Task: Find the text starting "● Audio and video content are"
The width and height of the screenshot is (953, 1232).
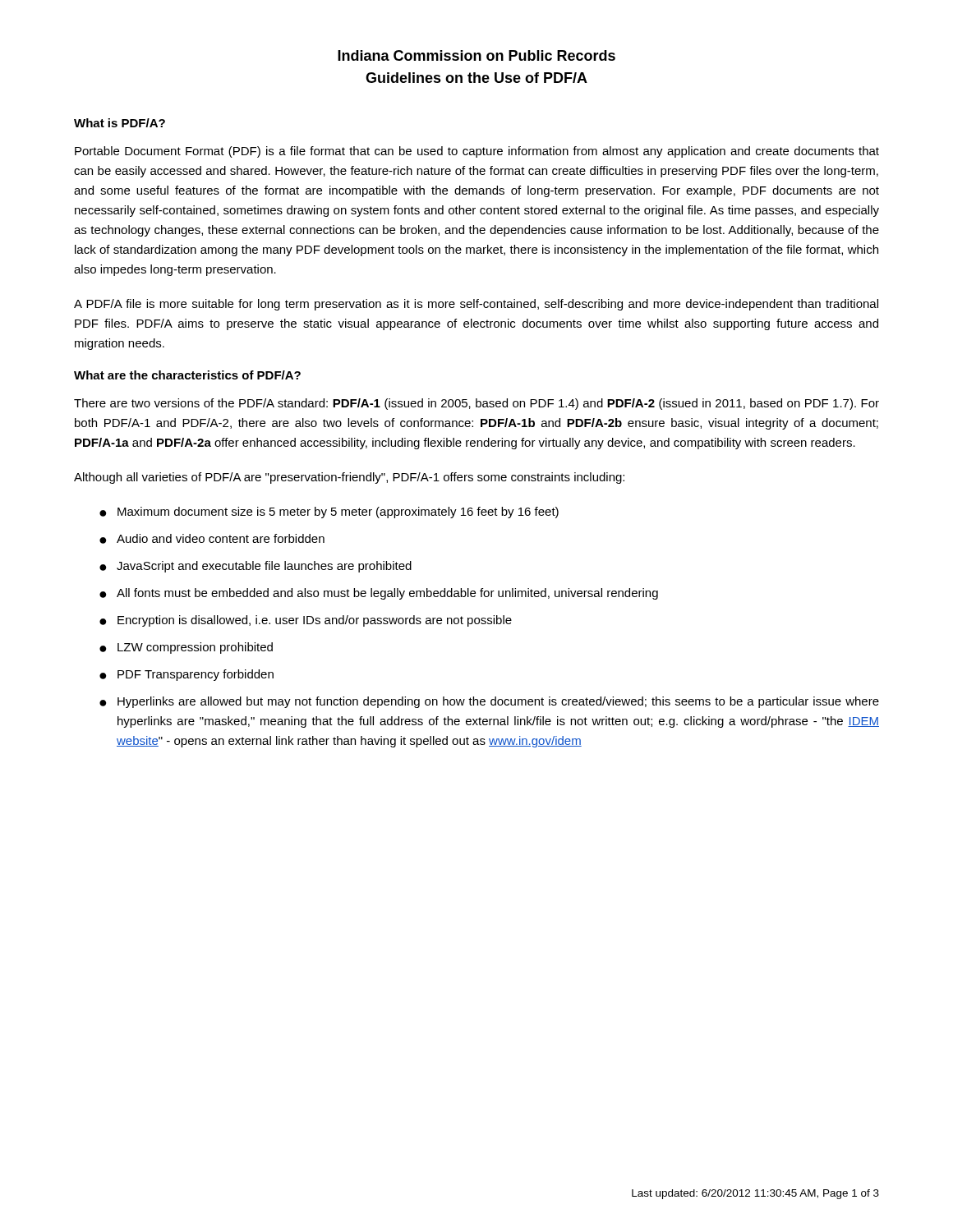Action: point(212,539)
